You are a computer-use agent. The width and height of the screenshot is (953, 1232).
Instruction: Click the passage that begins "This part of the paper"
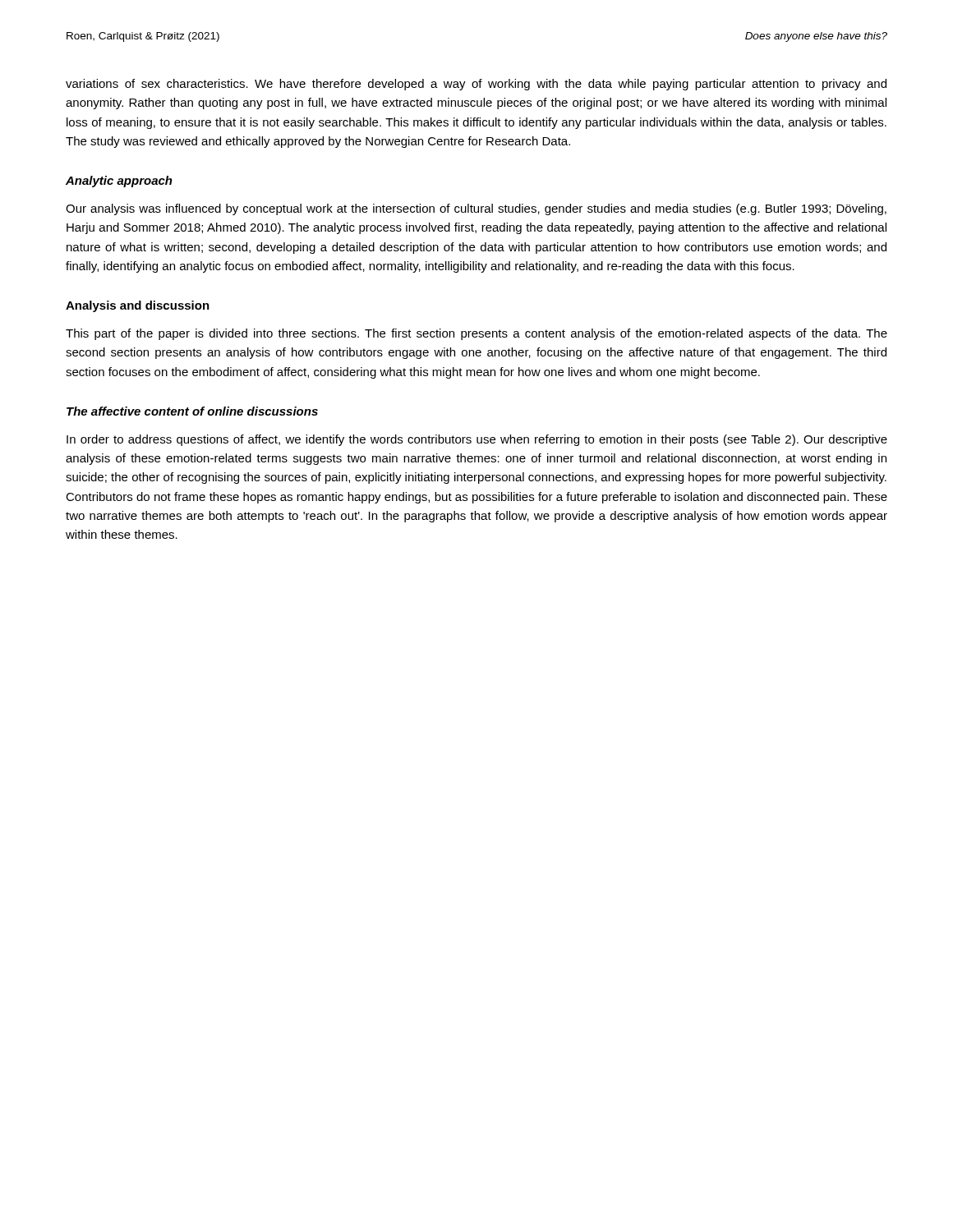pos(476,352)
